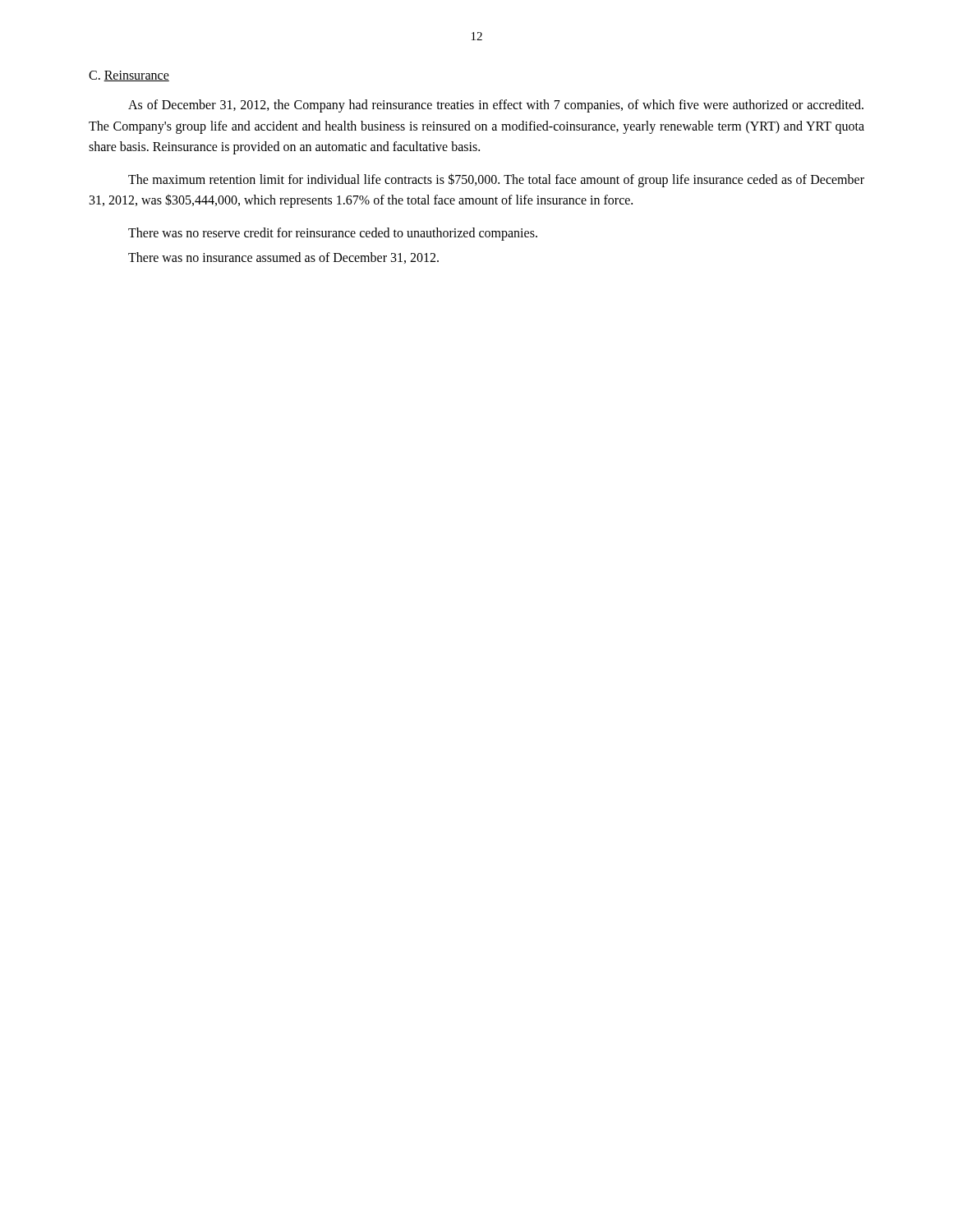Image resolution: width=953 pixels, height=1232 pixels.
Task: Locate the text block containing "The maximum retention limit for individual life contracts"
Action: pyautogui.click(x=476, y=190)
